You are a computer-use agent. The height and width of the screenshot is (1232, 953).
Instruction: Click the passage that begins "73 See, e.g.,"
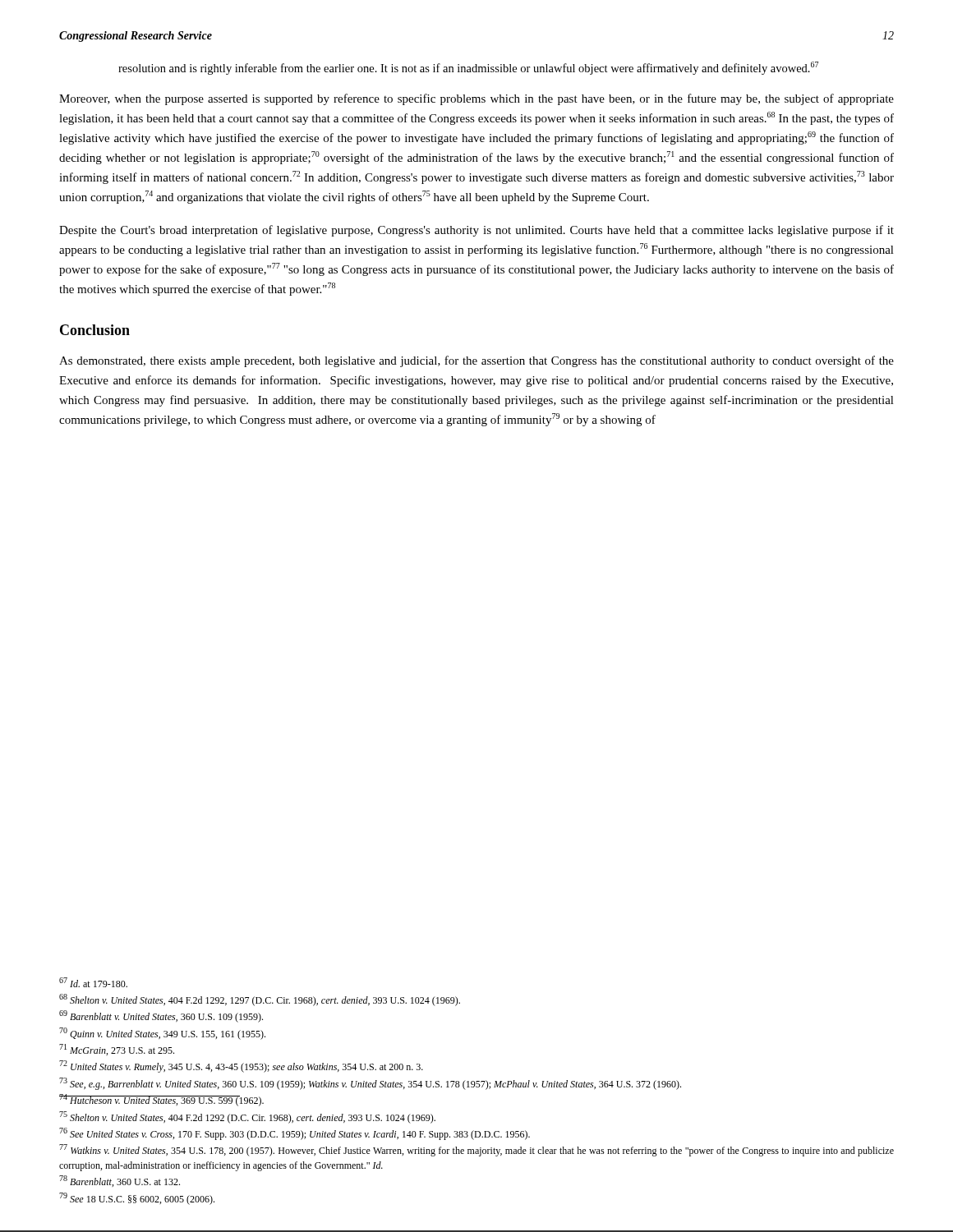(x=371, y=1084)
